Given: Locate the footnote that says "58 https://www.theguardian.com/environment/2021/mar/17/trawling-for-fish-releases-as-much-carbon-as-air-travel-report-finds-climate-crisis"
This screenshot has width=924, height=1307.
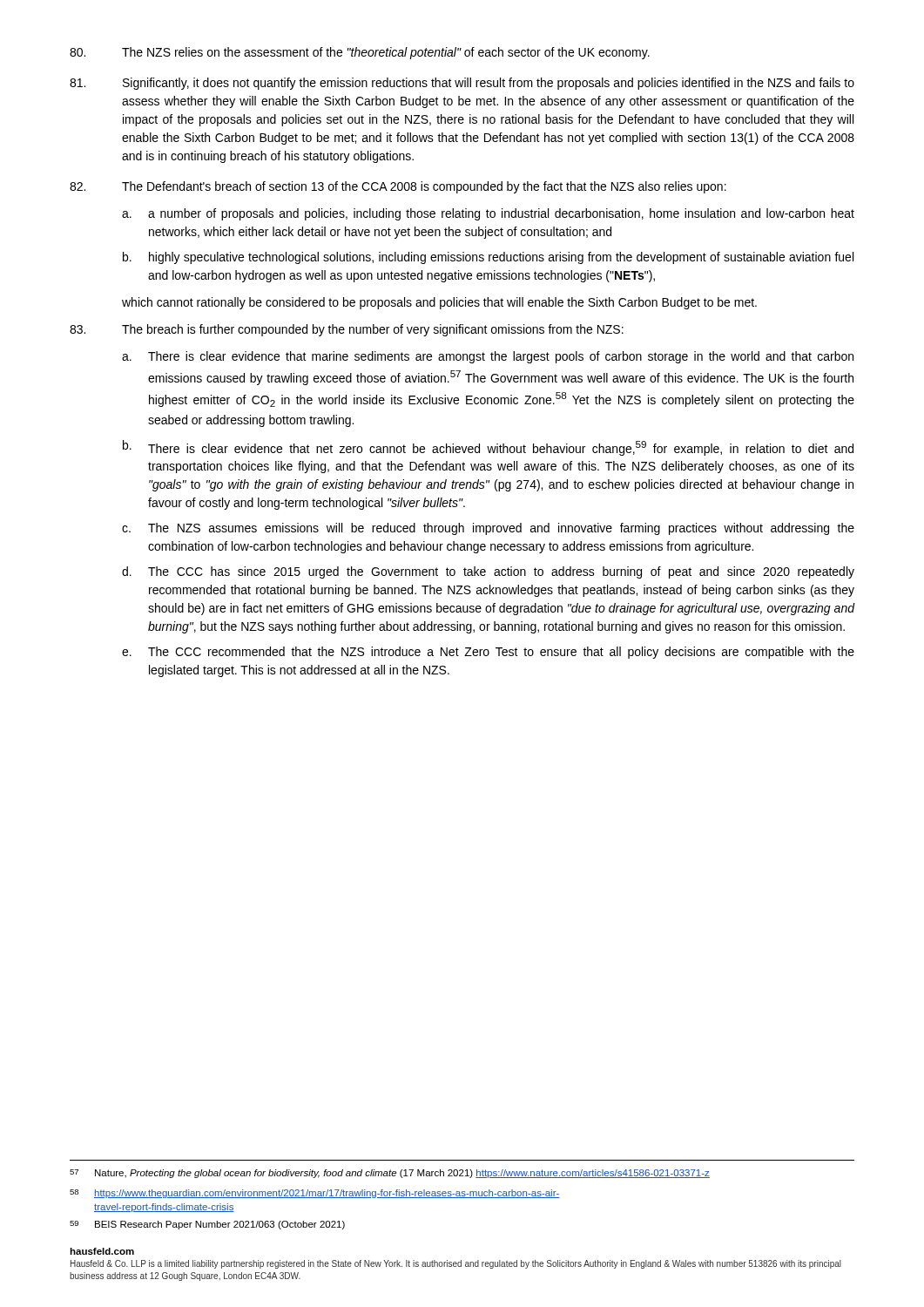Looking at the screenshot, I should pos(462,1200).
